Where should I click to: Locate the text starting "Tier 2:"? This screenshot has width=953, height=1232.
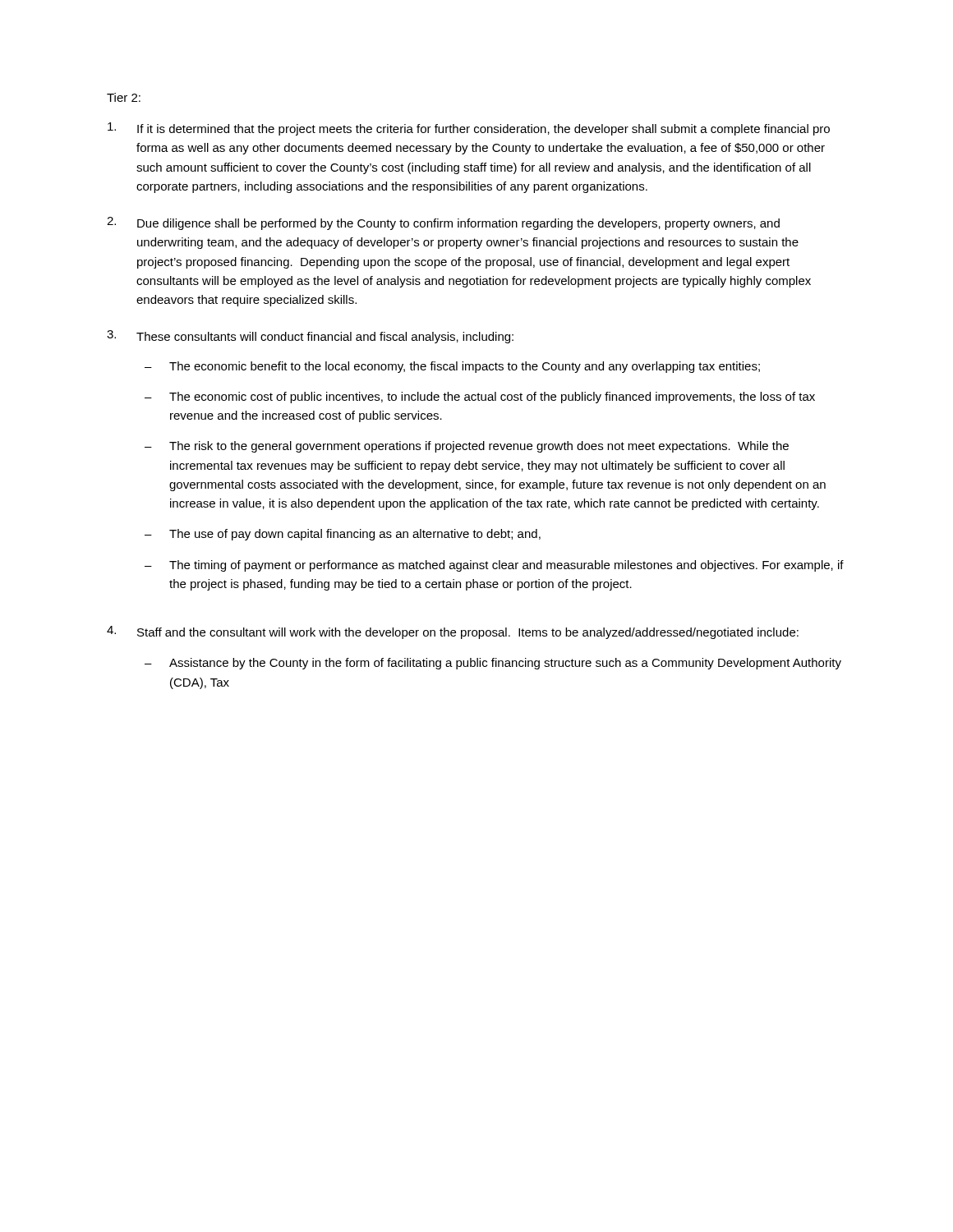point(124,97)
